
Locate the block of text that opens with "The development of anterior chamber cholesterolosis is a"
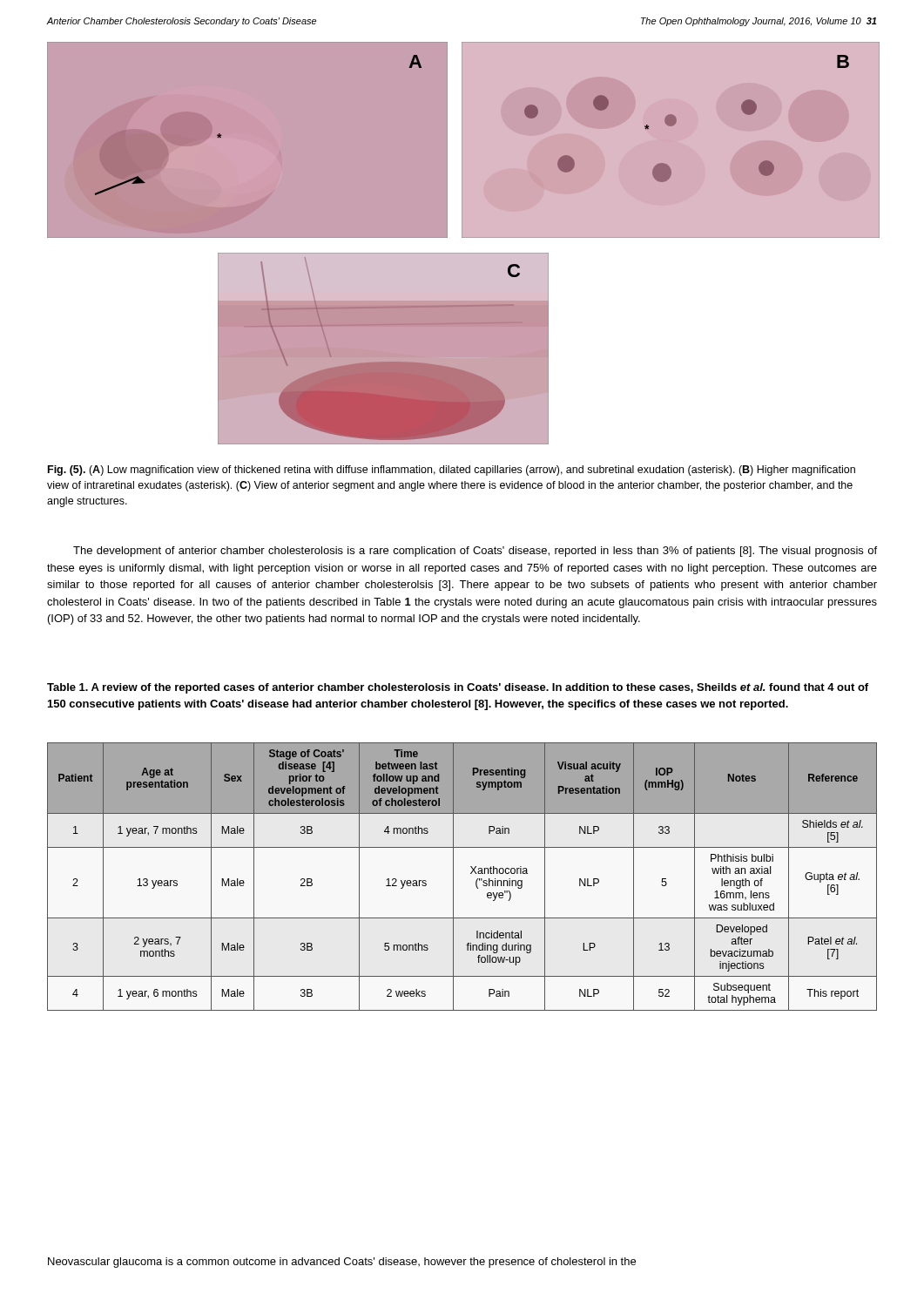462,584
